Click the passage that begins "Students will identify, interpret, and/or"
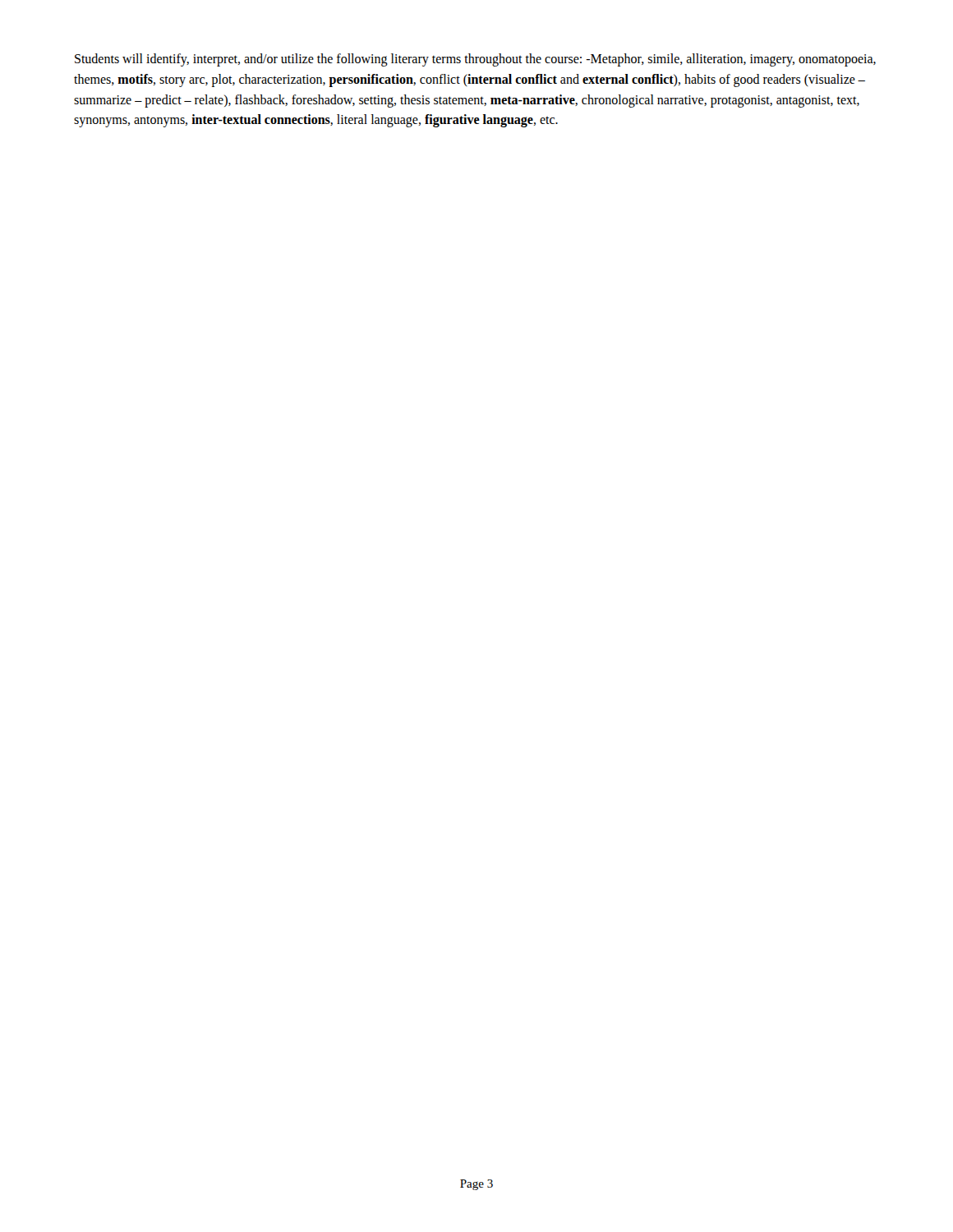Image resolution: width=953 pixels, height=1232 pixels. (x=475, y=89)
